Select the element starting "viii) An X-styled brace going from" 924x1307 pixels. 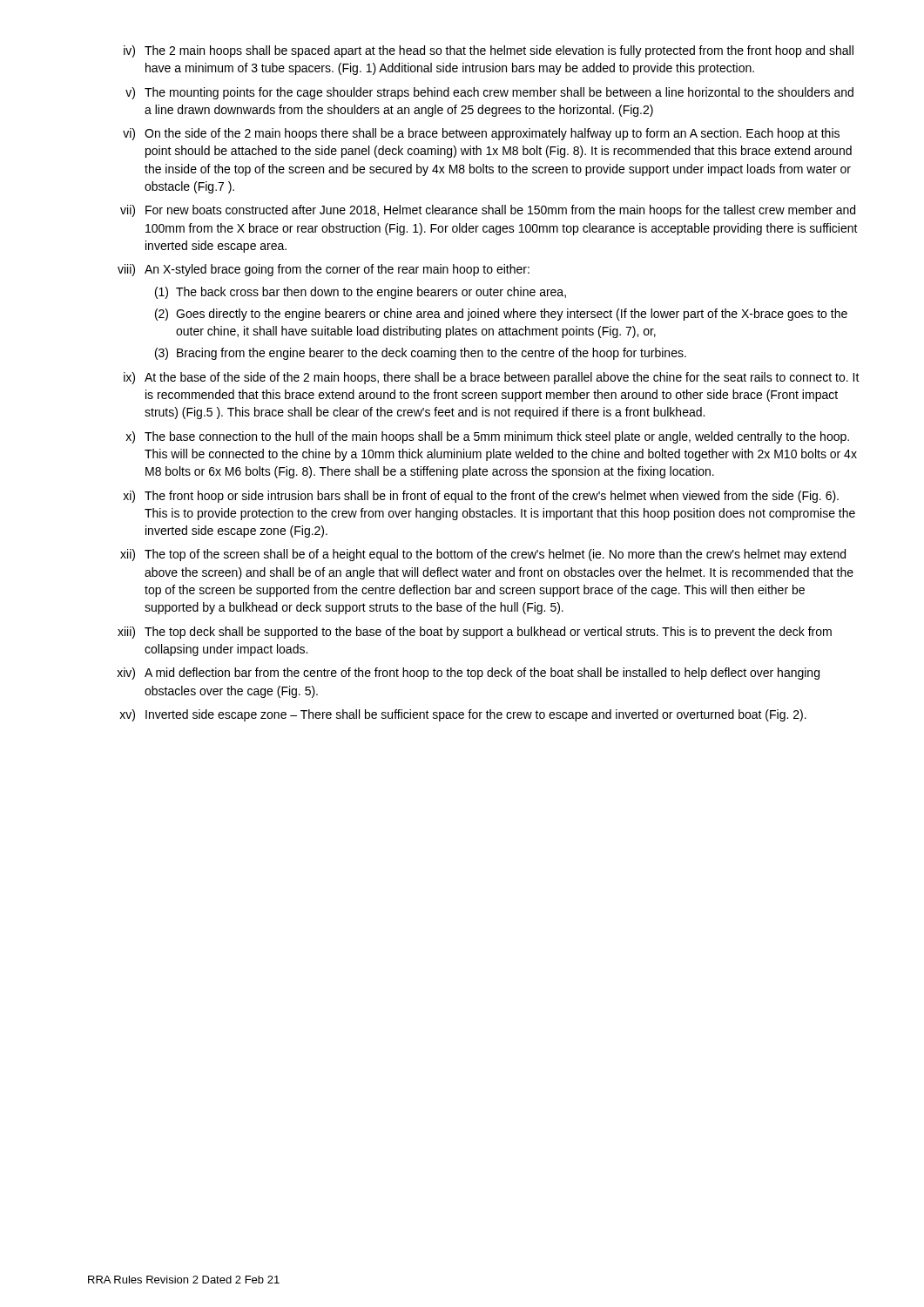474,312
